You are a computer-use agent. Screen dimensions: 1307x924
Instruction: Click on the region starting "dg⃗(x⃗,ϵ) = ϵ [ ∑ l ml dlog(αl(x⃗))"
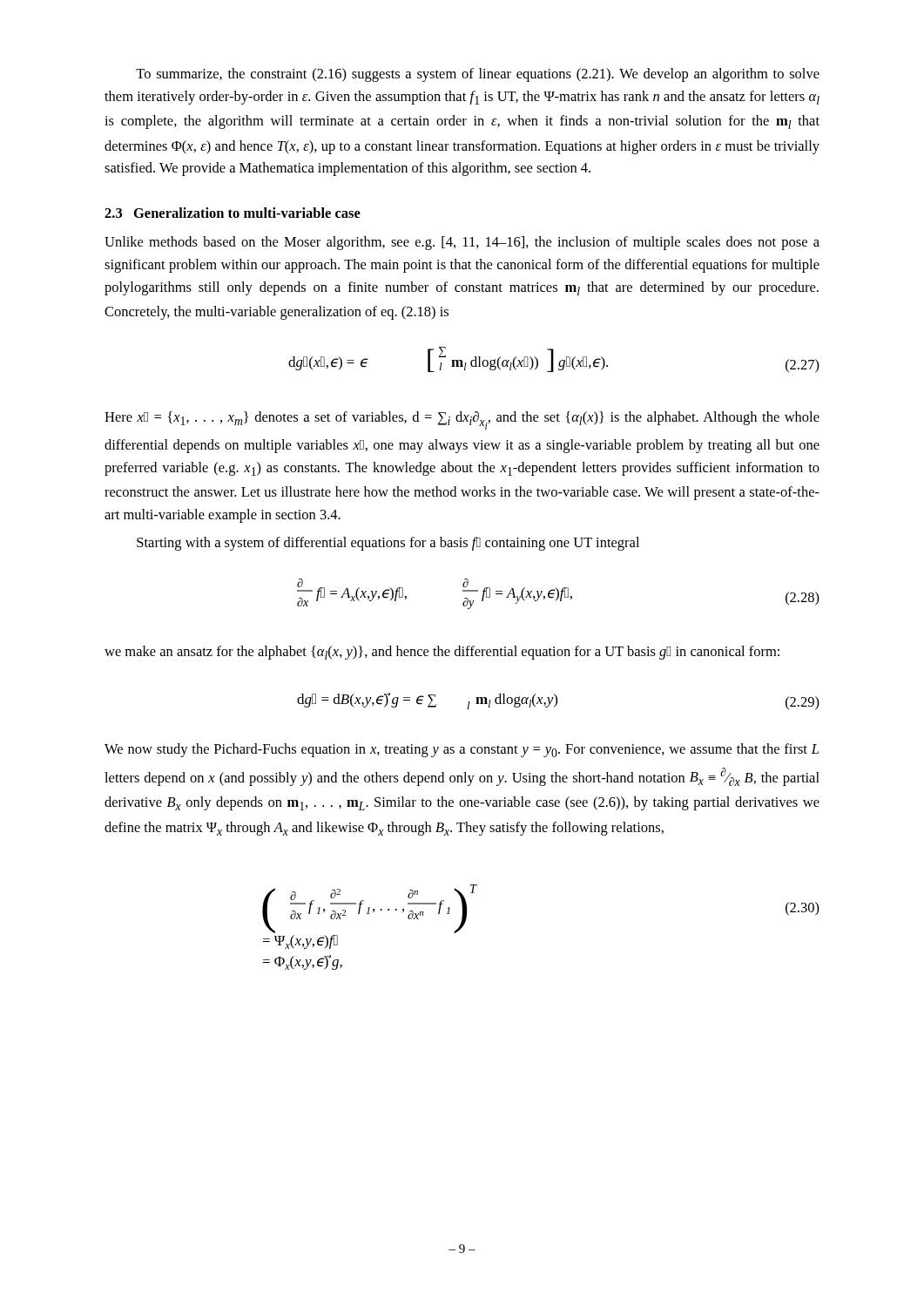pos(549,365)
